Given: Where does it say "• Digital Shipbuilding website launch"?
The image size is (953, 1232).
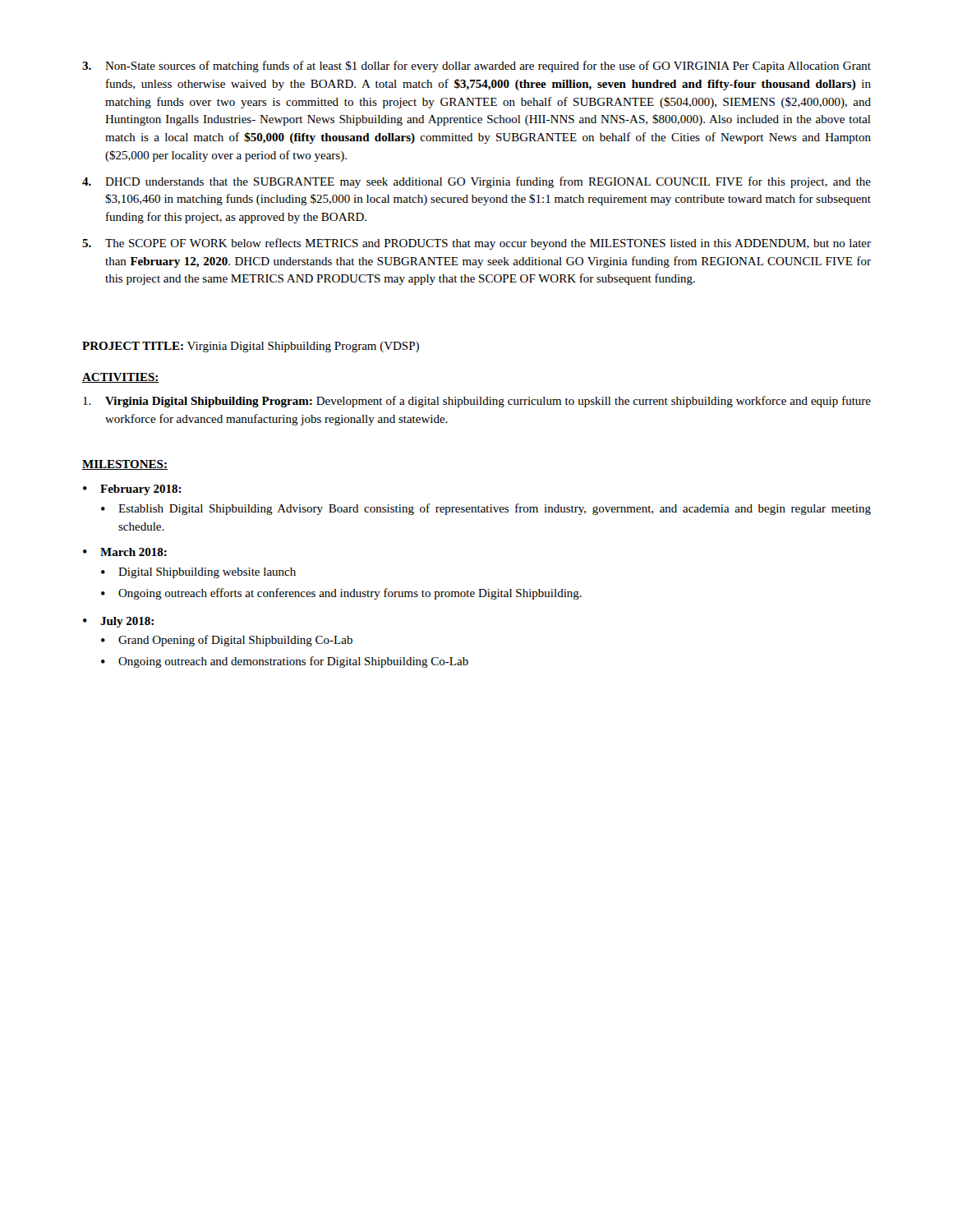Looking at the screenshot, I should (198, 573).
